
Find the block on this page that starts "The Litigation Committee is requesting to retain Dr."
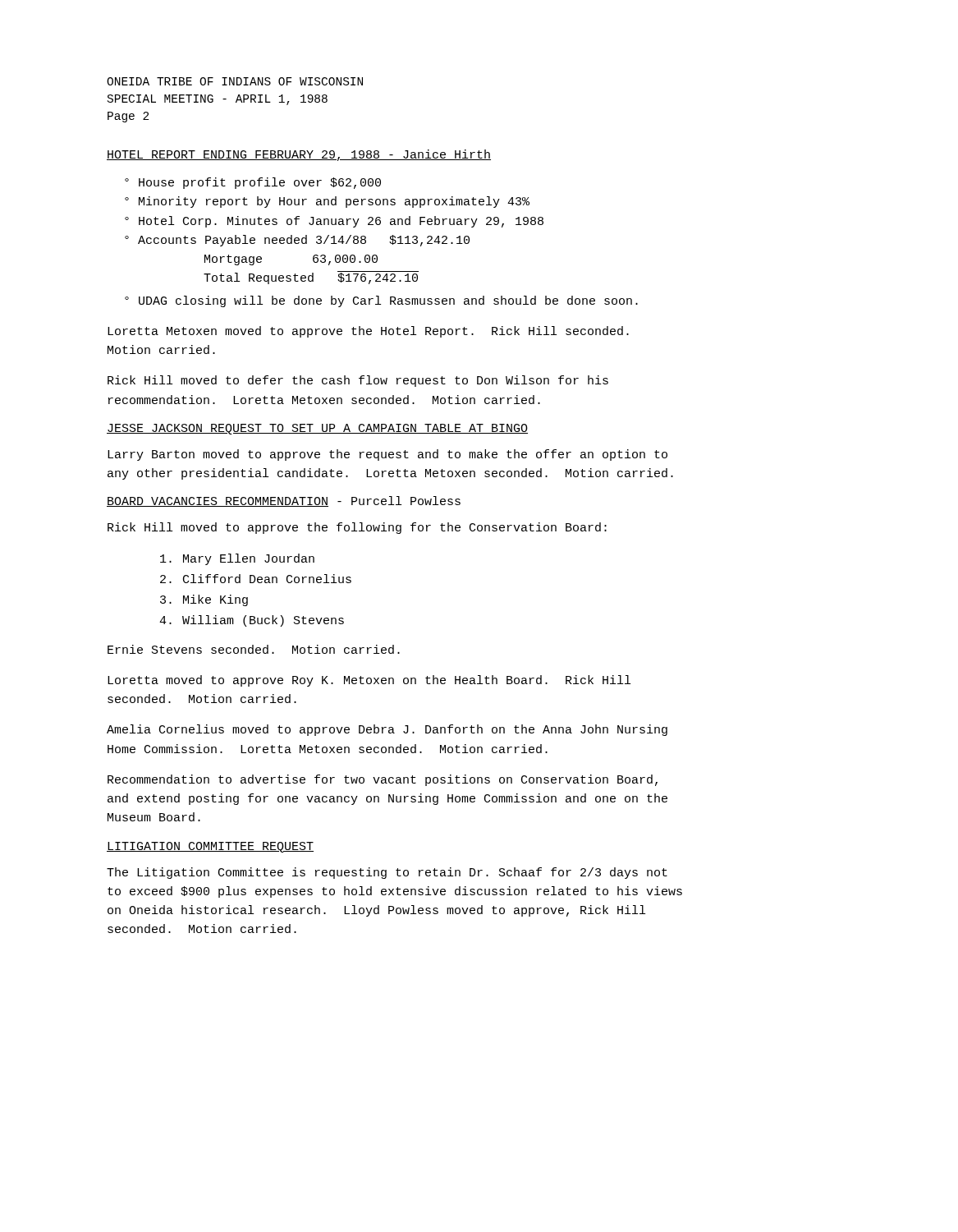pos(395,902)
